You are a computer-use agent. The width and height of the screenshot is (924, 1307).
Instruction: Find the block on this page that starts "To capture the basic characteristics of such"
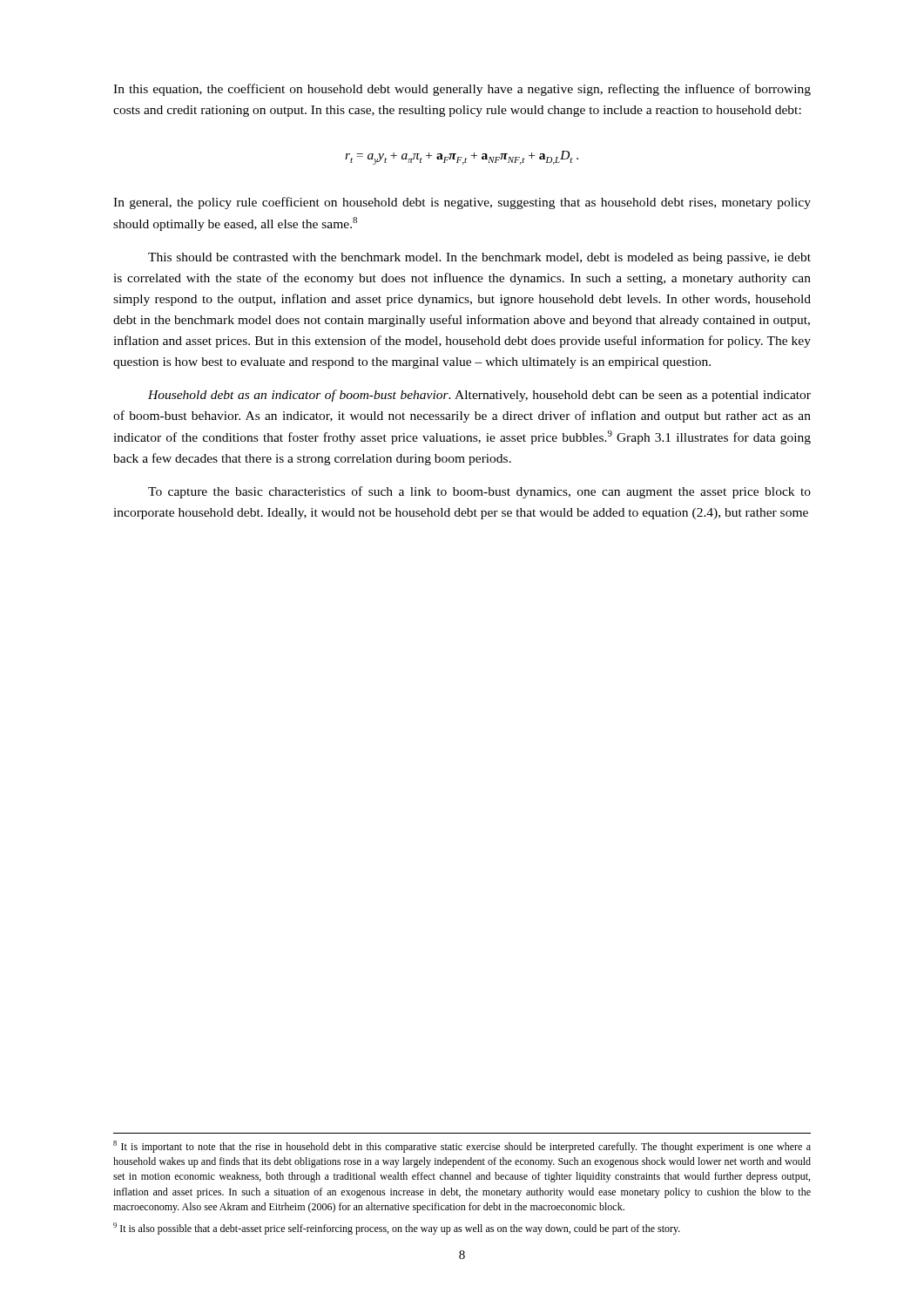462,502
